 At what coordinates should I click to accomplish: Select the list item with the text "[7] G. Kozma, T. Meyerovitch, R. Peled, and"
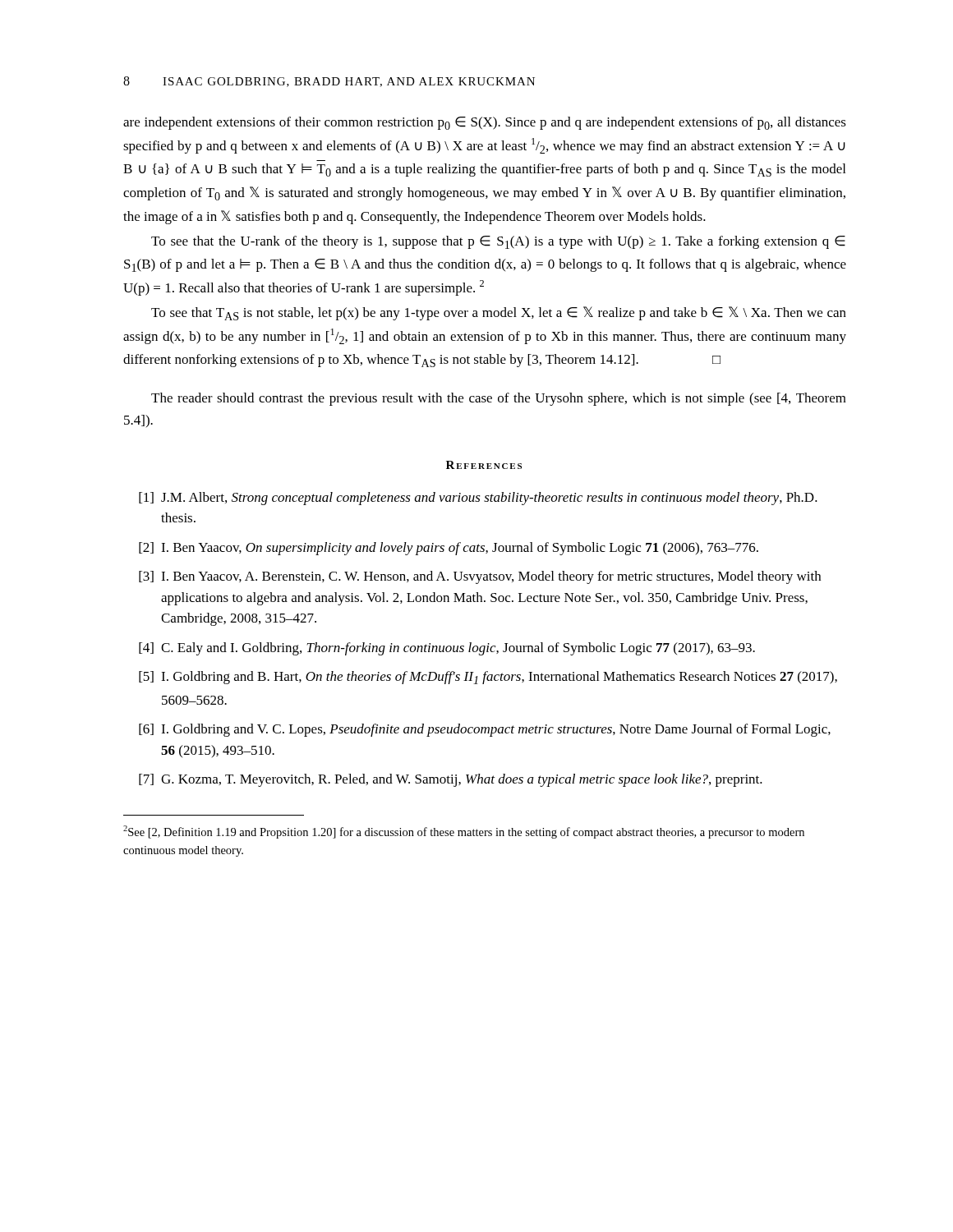tap(485, 780)
